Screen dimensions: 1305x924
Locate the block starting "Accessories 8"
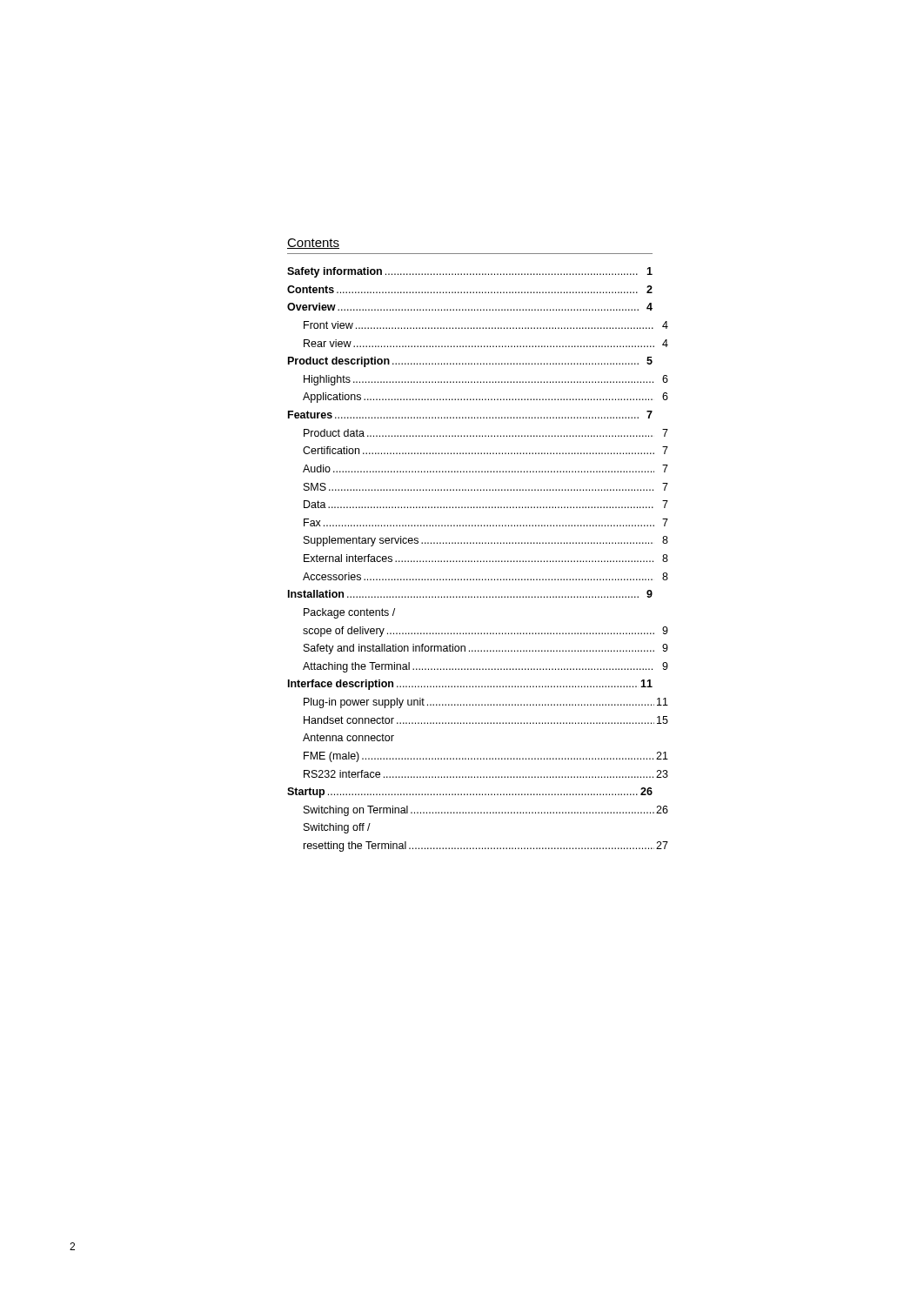tap(486, 577)
